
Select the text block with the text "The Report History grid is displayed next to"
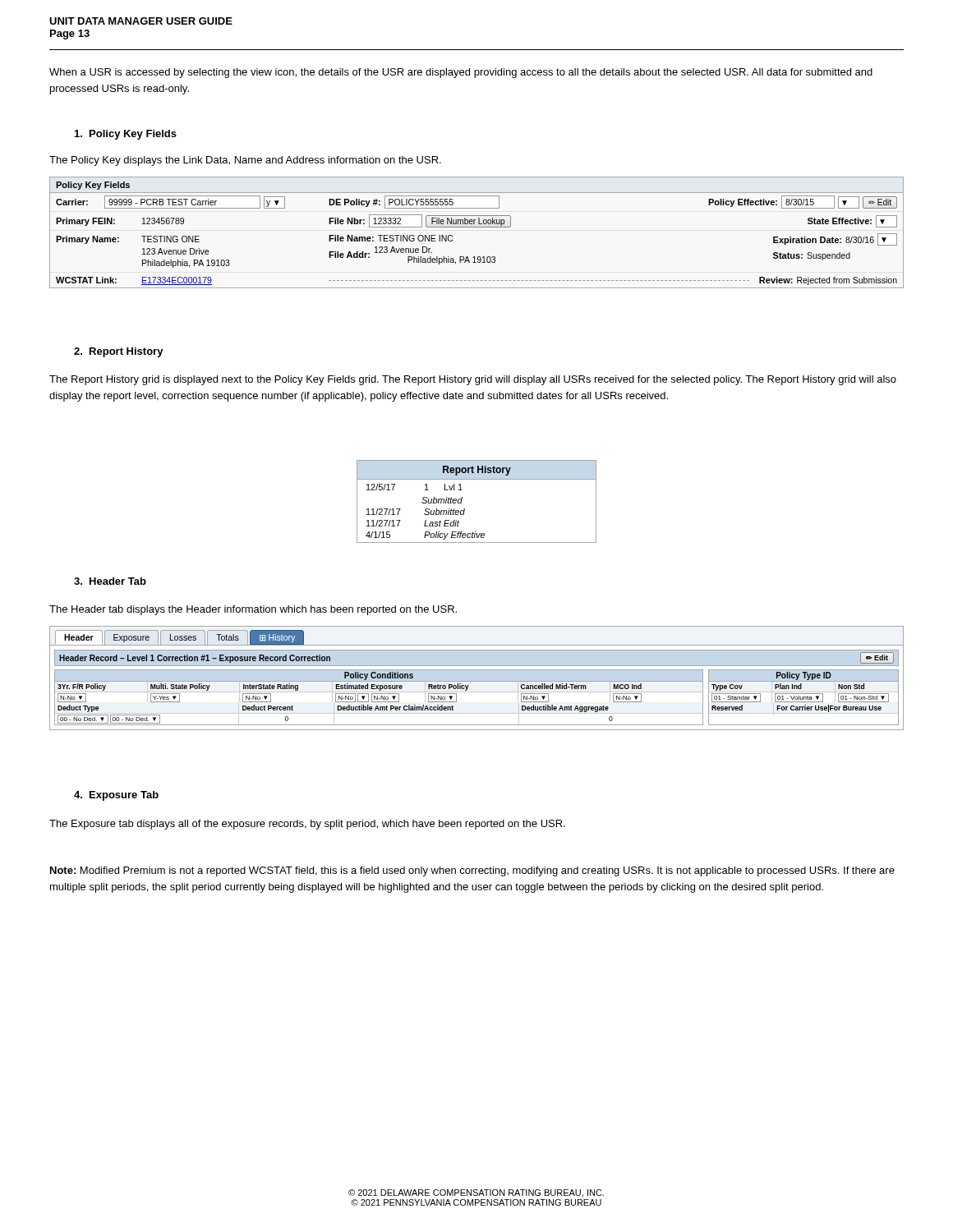click(473, 387)
